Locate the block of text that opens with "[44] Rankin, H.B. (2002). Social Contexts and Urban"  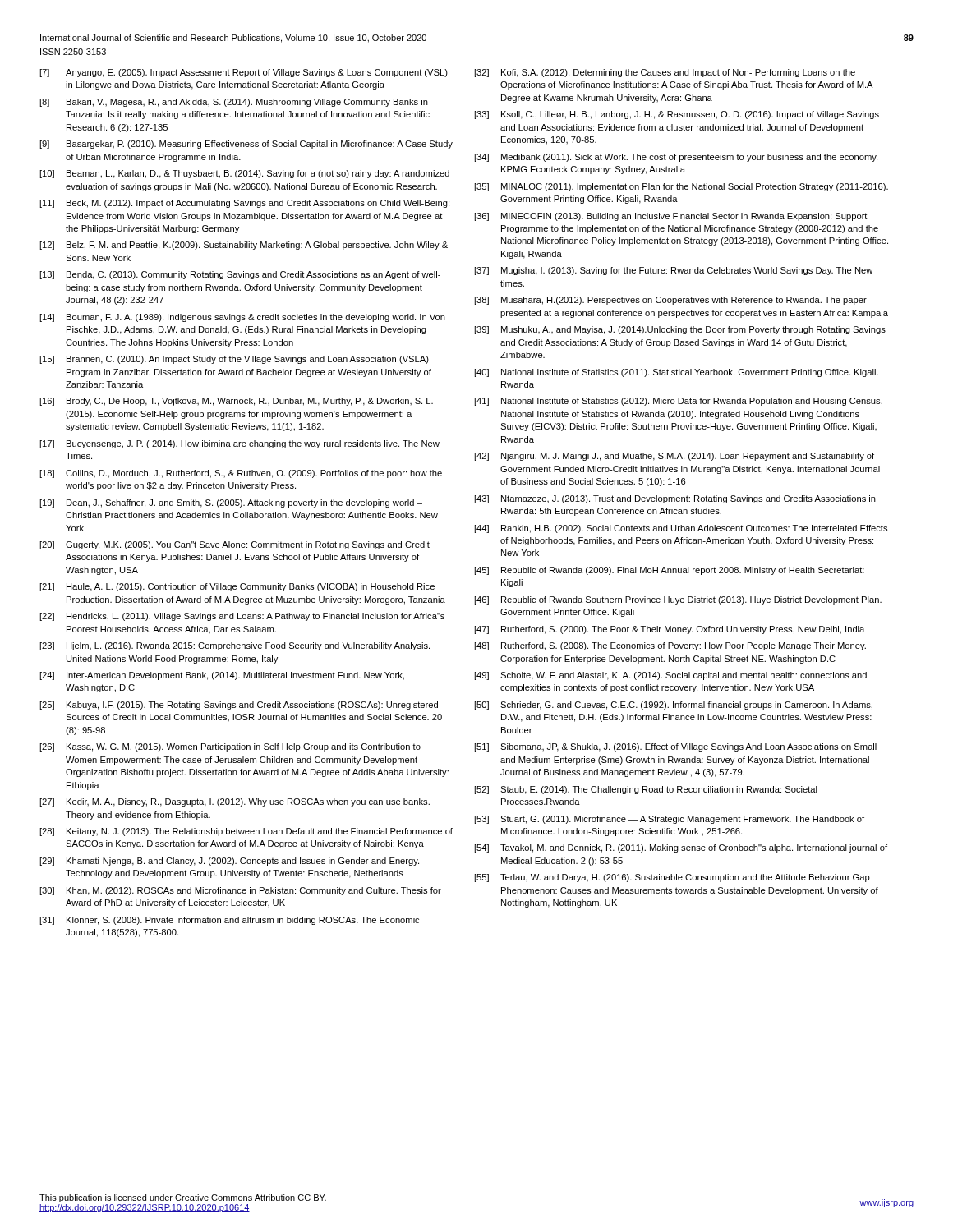click(681, 541)
